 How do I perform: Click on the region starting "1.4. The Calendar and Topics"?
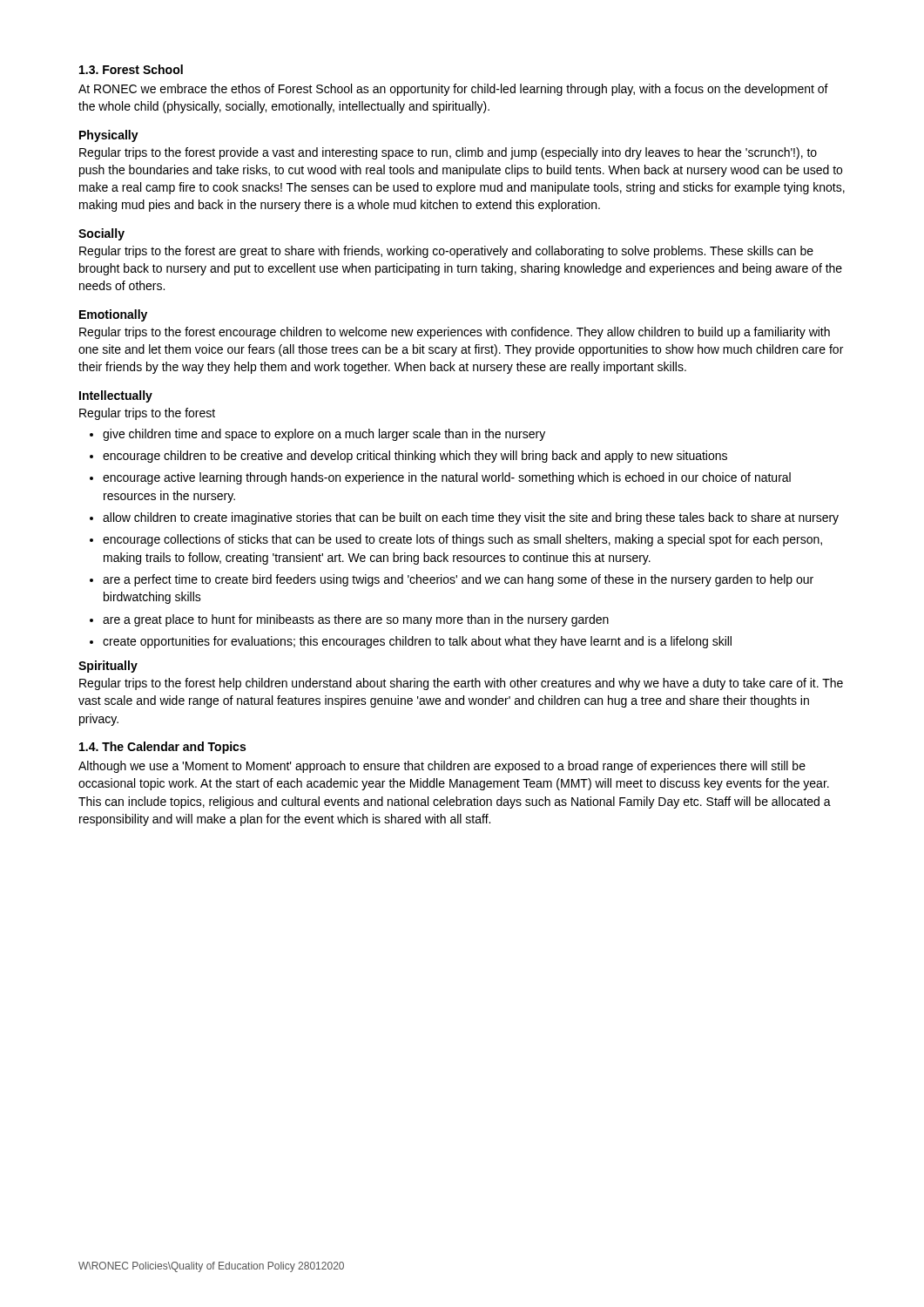[162, 747]
